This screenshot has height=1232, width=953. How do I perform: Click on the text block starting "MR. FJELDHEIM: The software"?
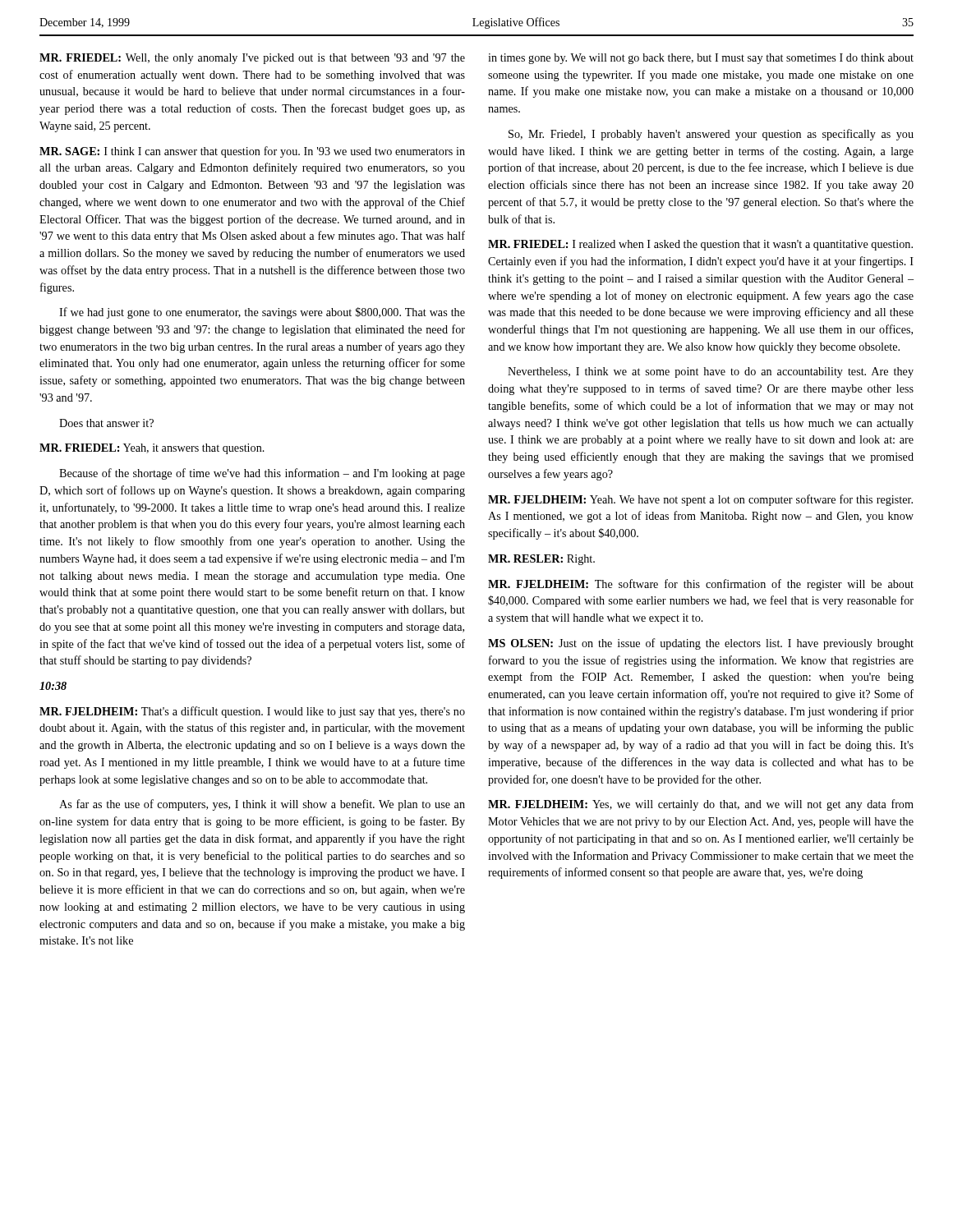point(701,601)
